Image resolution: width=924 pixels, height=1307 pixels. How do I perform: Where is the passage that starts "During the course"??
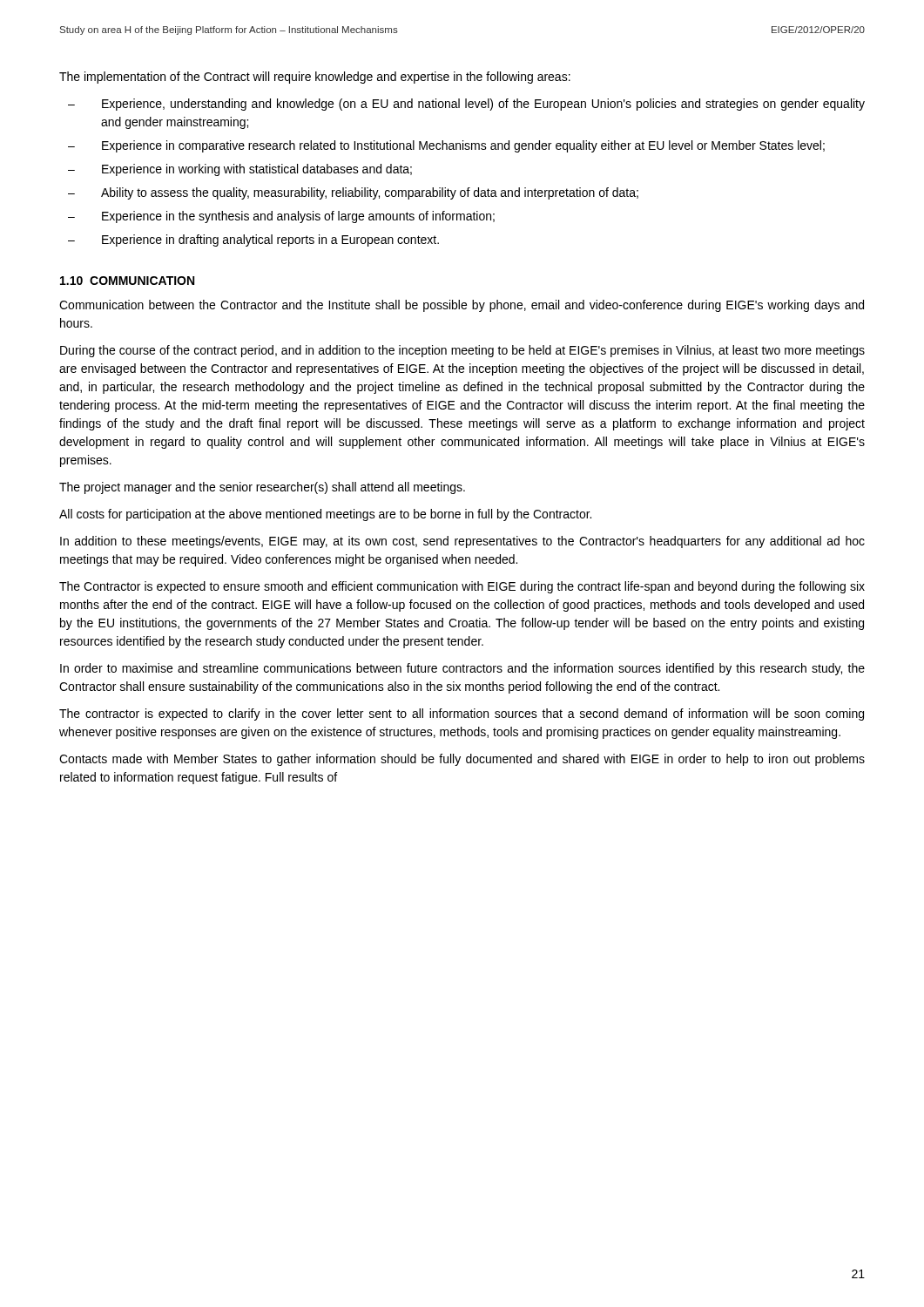[462, 405]
